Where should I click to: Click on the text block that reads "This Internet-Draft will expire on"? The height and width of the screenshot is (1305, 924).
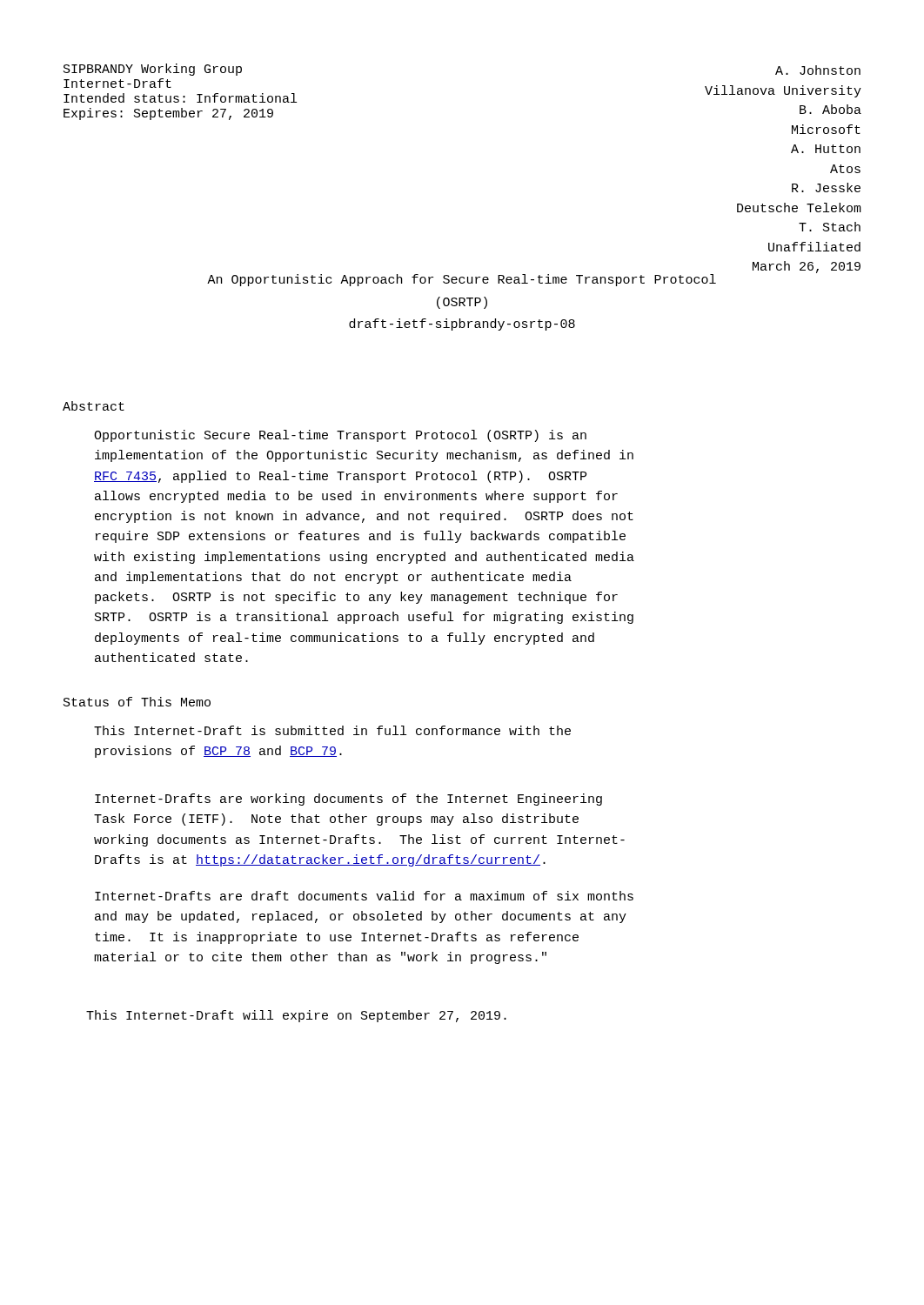click(x=286, y=1017)
